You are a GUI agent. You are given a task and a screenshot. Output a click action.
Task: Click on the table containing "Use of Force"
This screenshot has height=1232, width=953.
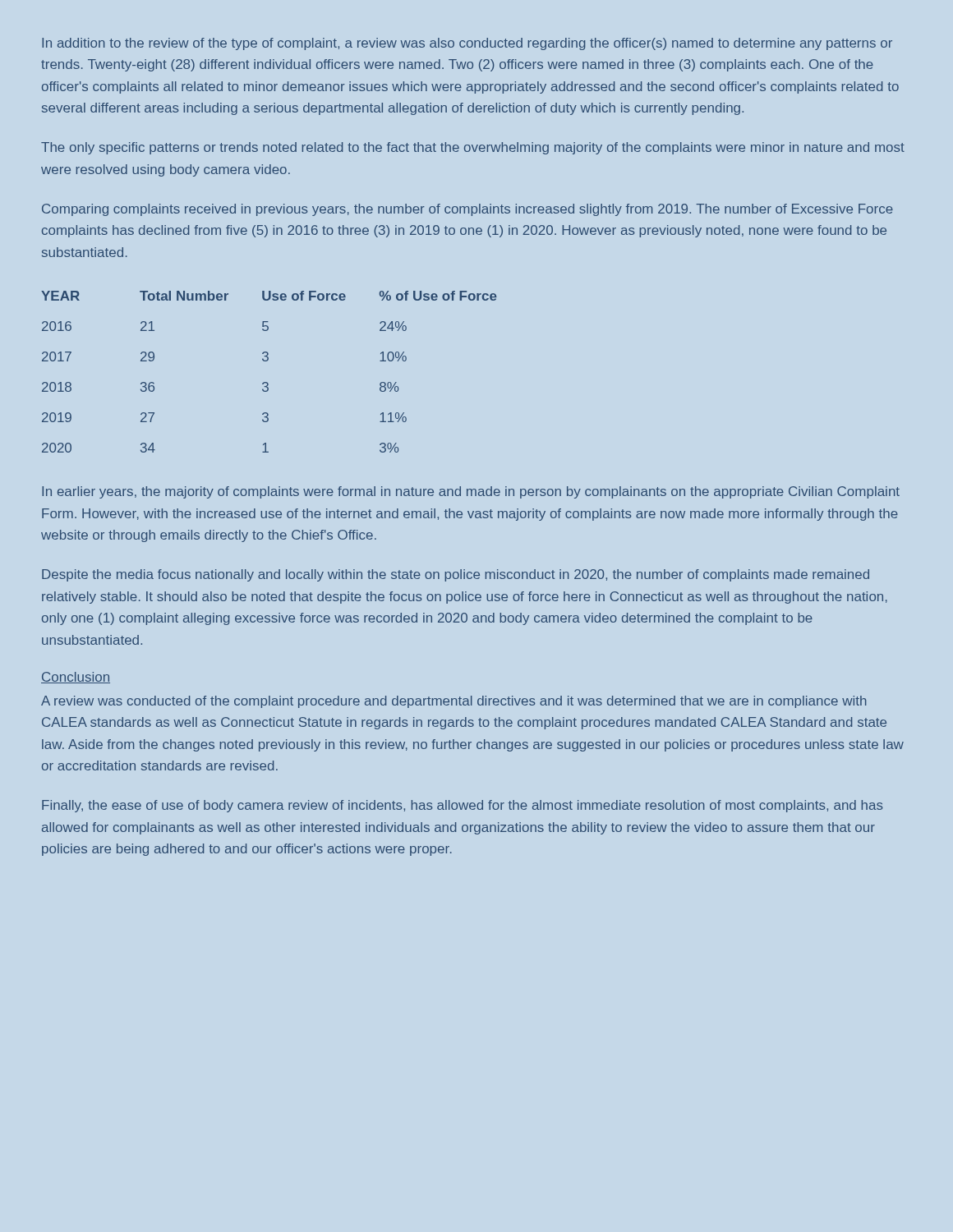[476, 373]
